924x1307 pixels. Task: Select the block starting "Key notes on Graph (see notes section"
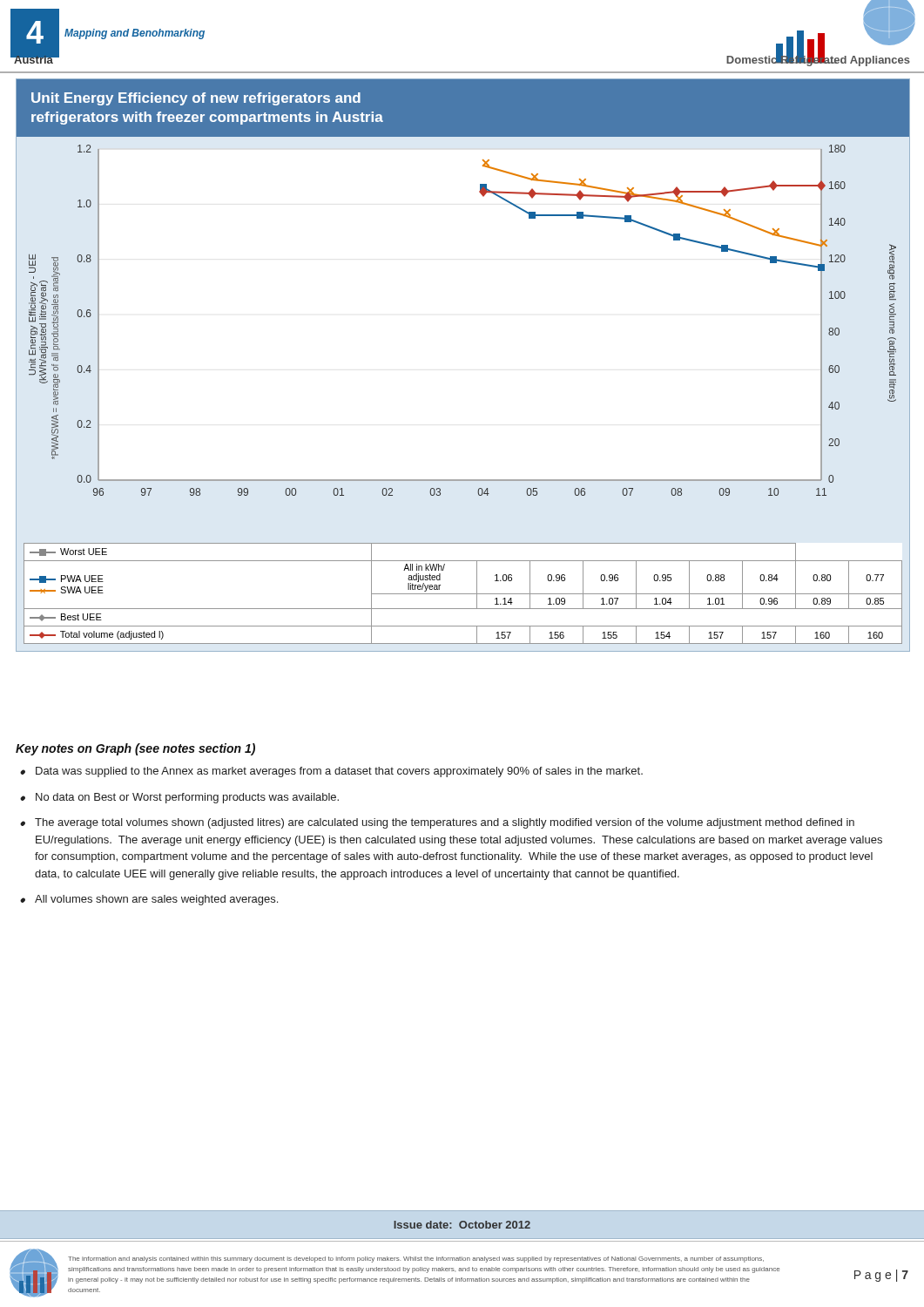[x=136, y=748]
